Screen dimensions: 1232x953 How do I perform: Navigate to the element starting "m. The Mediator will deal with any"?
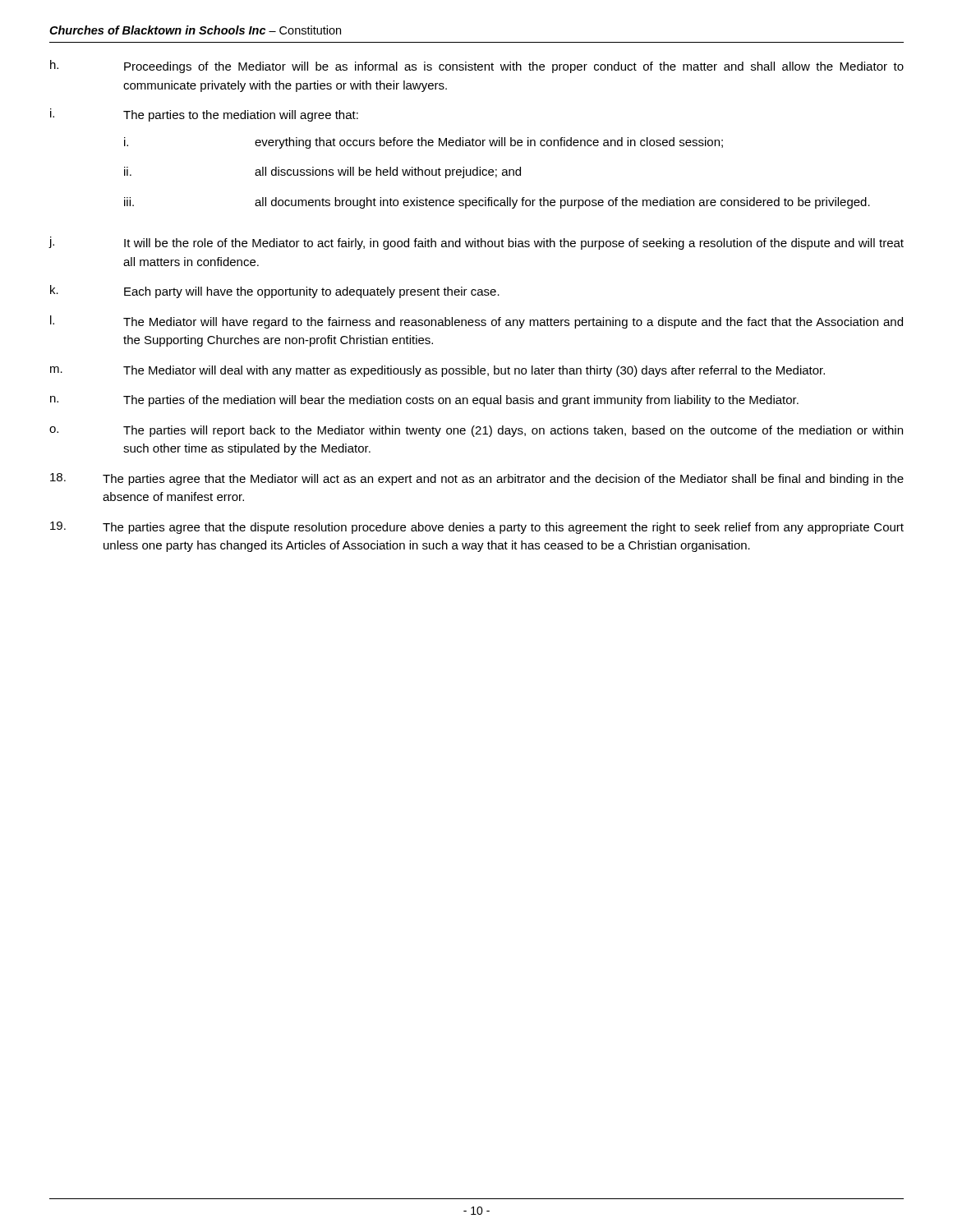[476, 370]
